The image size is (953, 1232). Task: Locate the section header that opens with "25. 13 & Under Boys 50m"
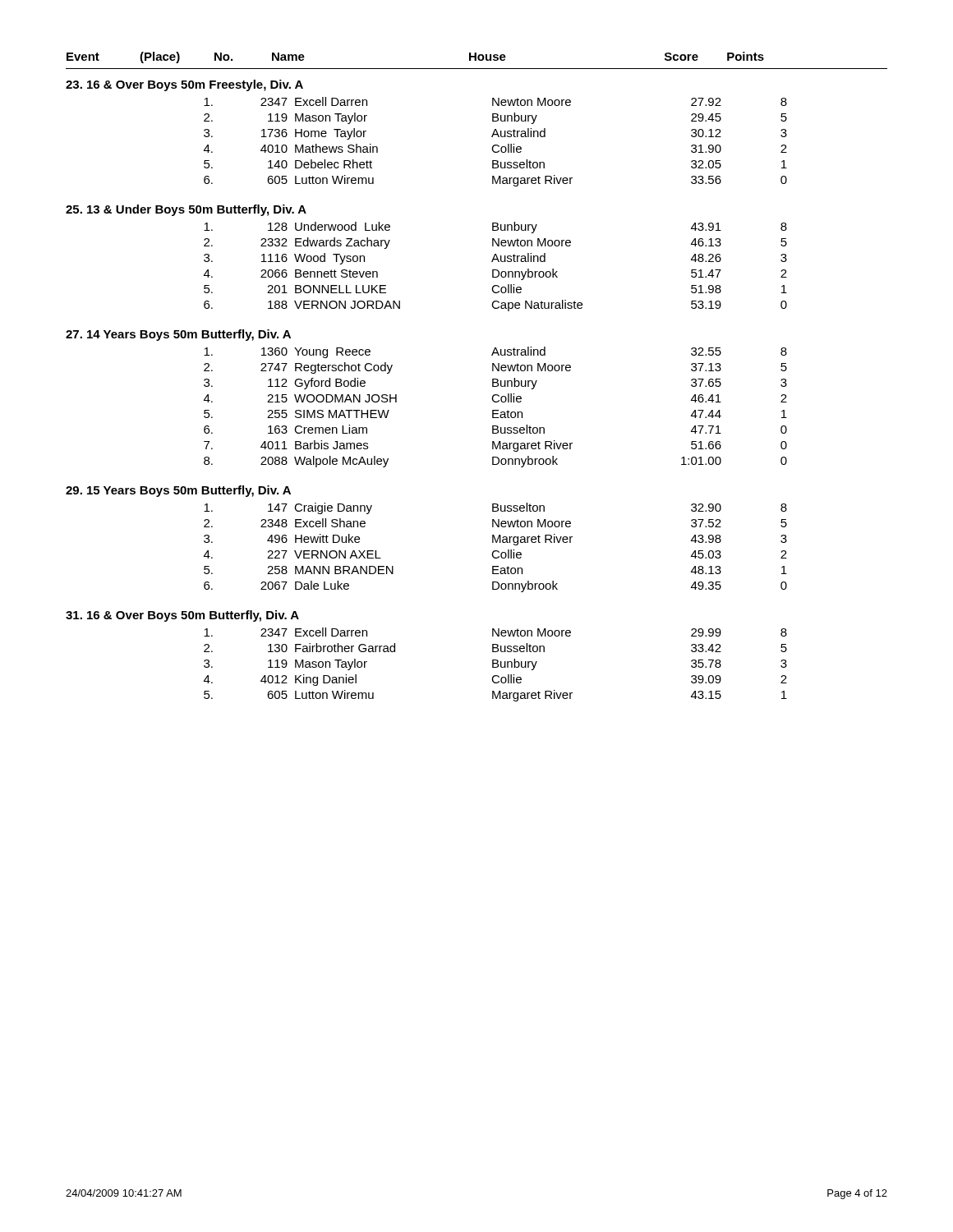pyautogui.click(x=186, y=209)
